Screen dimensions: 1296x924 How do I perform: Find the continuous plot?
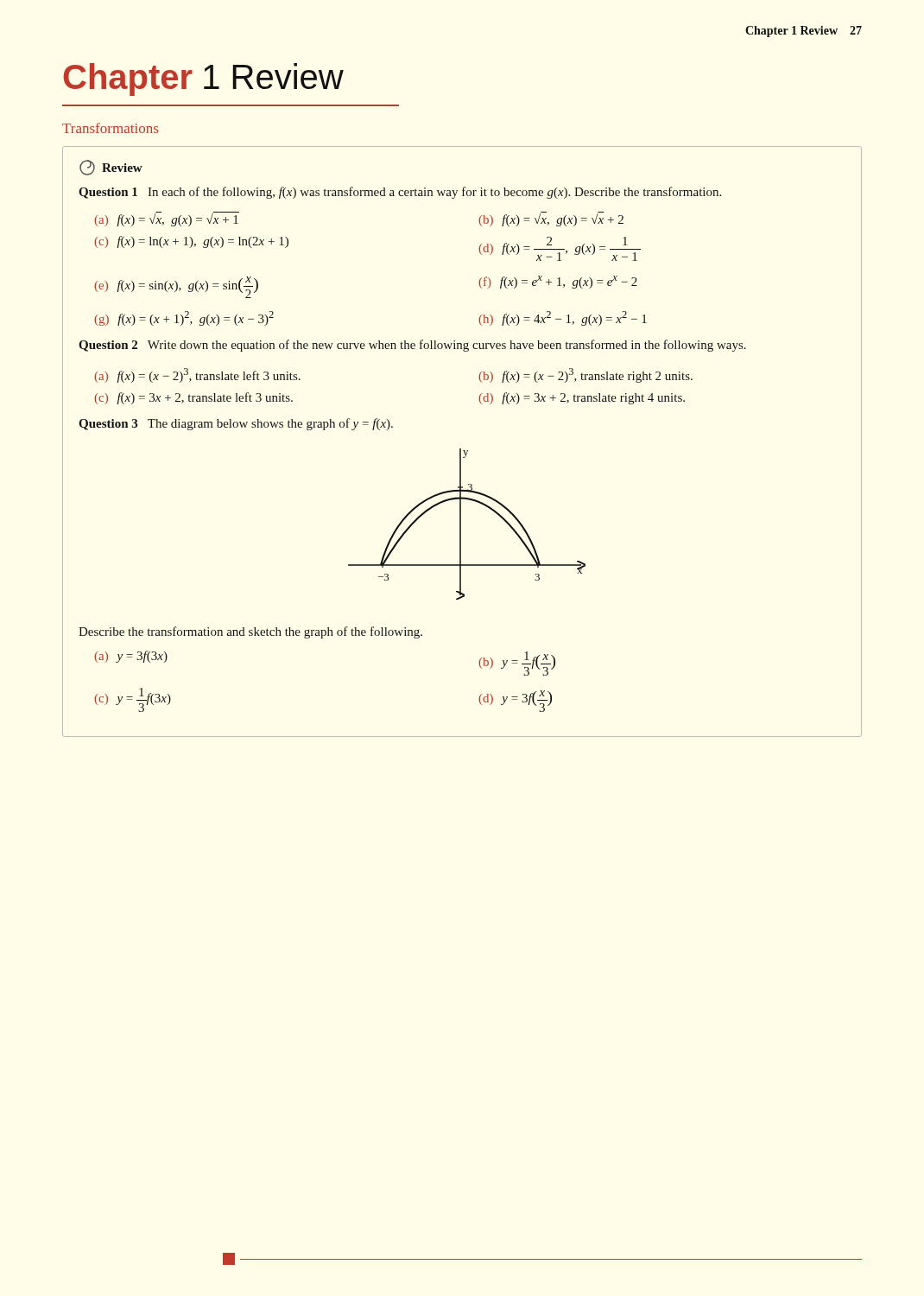tap(460, 526)
